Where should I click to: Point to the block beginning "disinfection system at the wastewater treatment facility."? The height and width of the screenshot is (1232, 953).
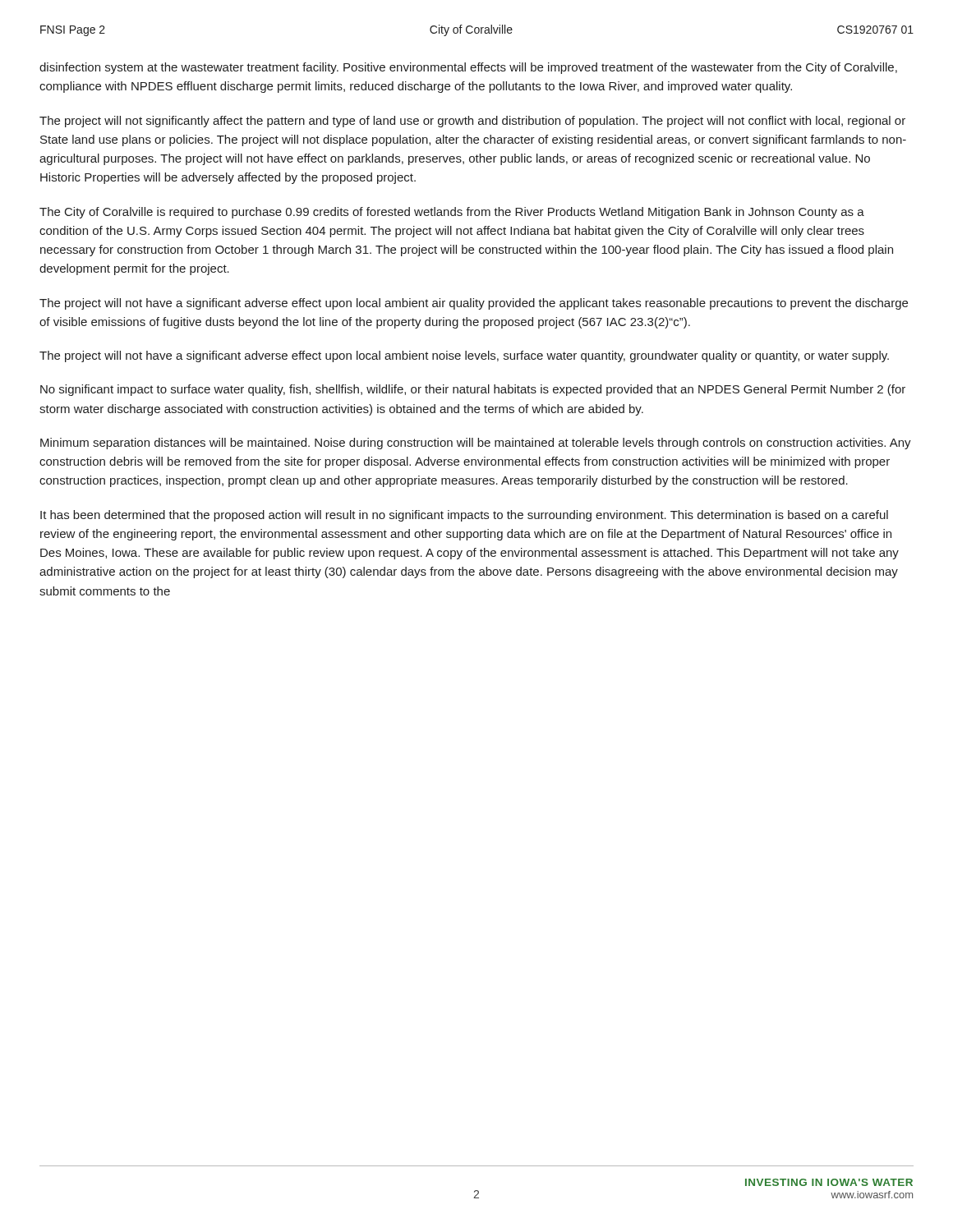[x=476, y=77]
